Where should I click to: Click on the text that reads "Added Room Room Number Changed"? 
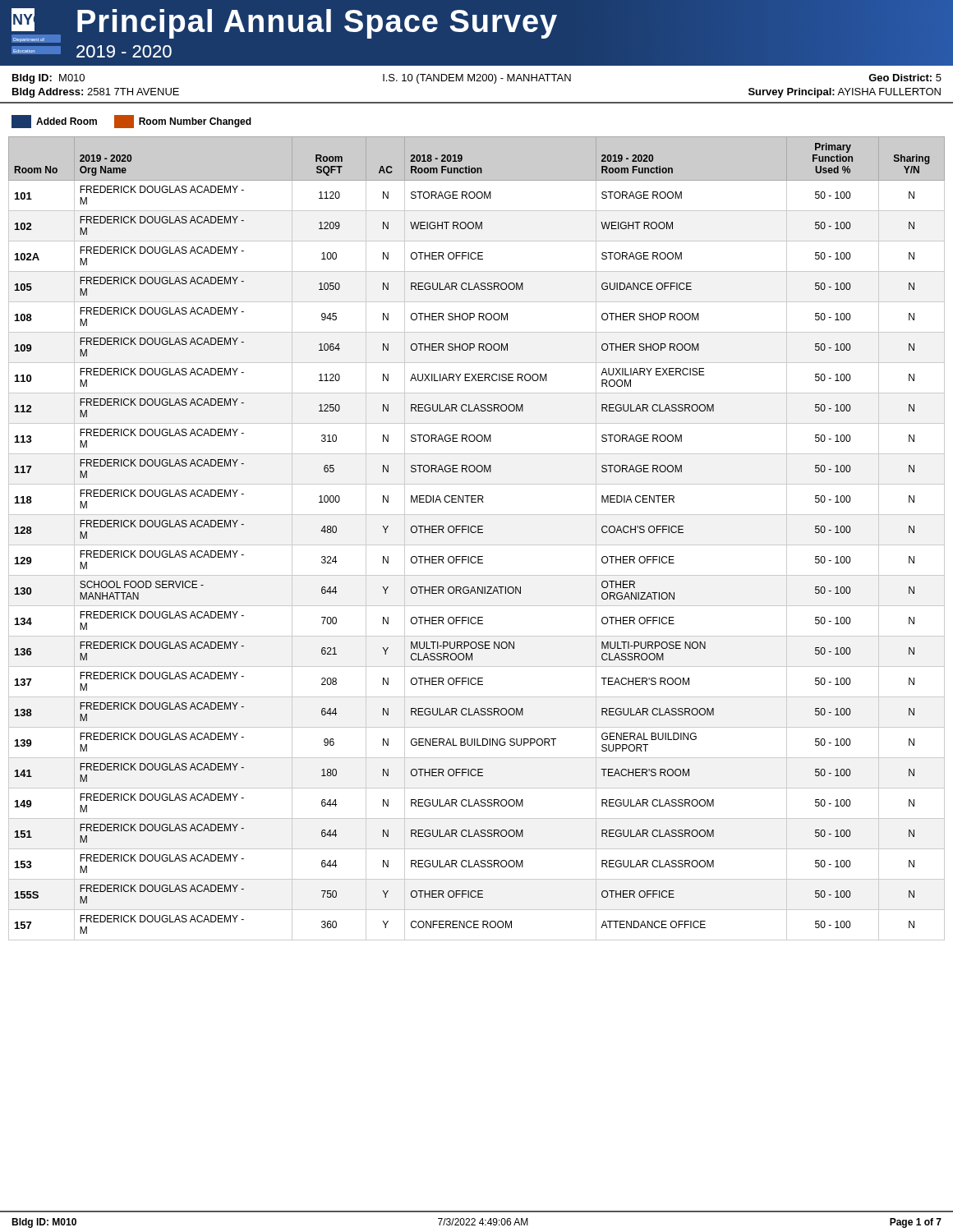click(131, 122)
